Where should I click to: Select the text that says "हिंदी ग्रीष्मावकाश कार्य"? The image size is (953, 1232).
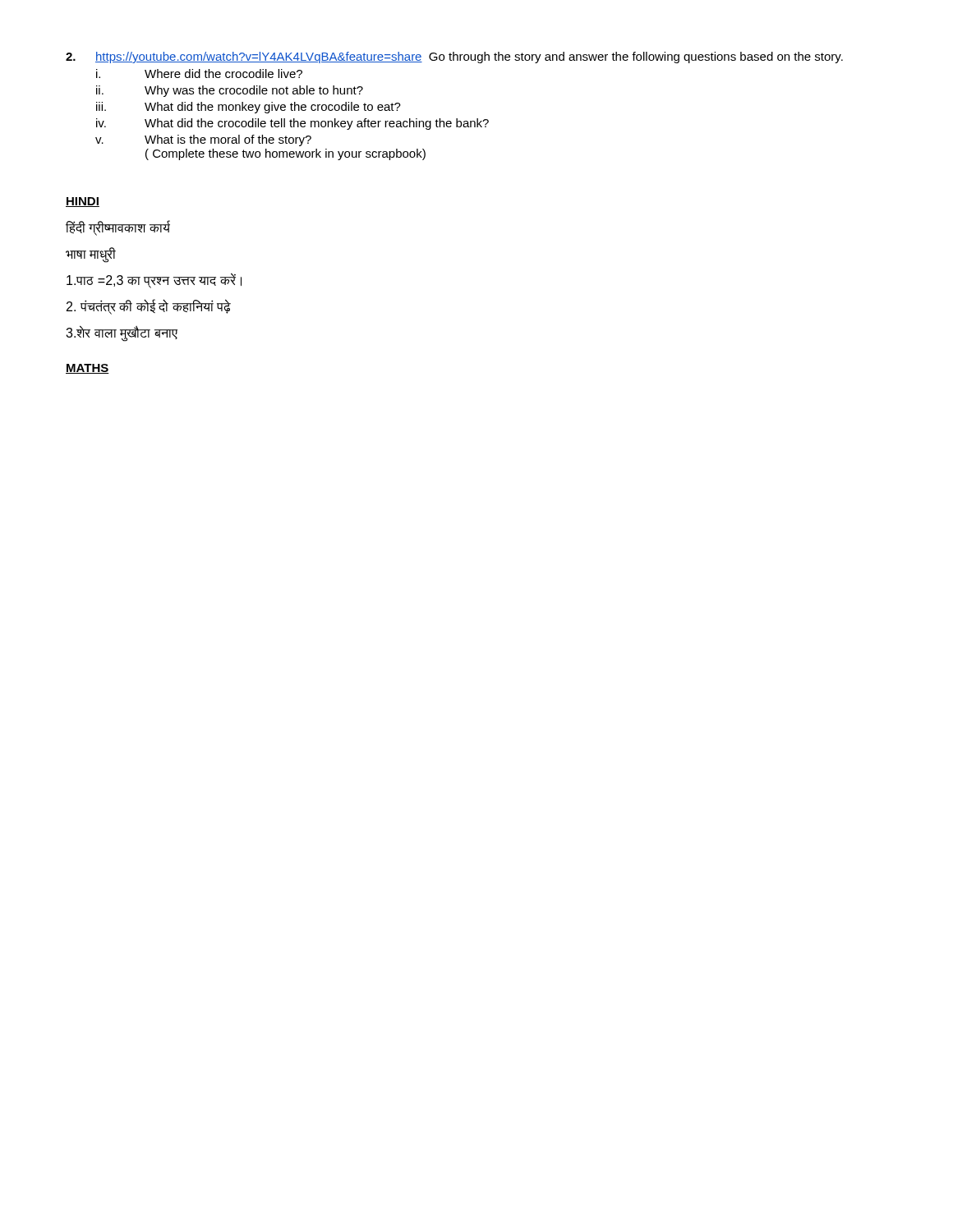[x=118, y=228]
